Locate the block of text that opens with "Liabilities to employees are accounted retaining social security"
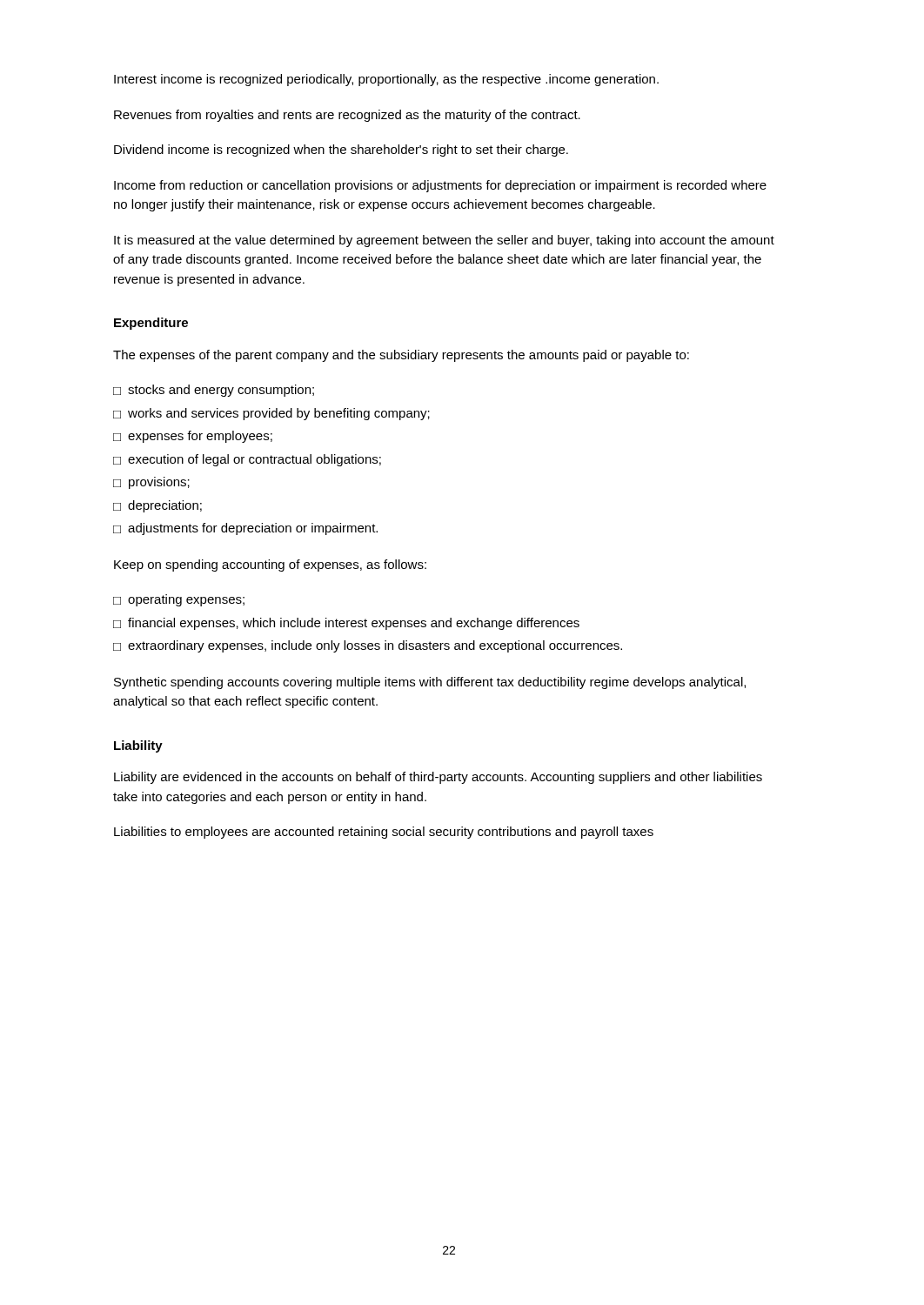This screenshot has height=1305, width=924. [383, 831]
